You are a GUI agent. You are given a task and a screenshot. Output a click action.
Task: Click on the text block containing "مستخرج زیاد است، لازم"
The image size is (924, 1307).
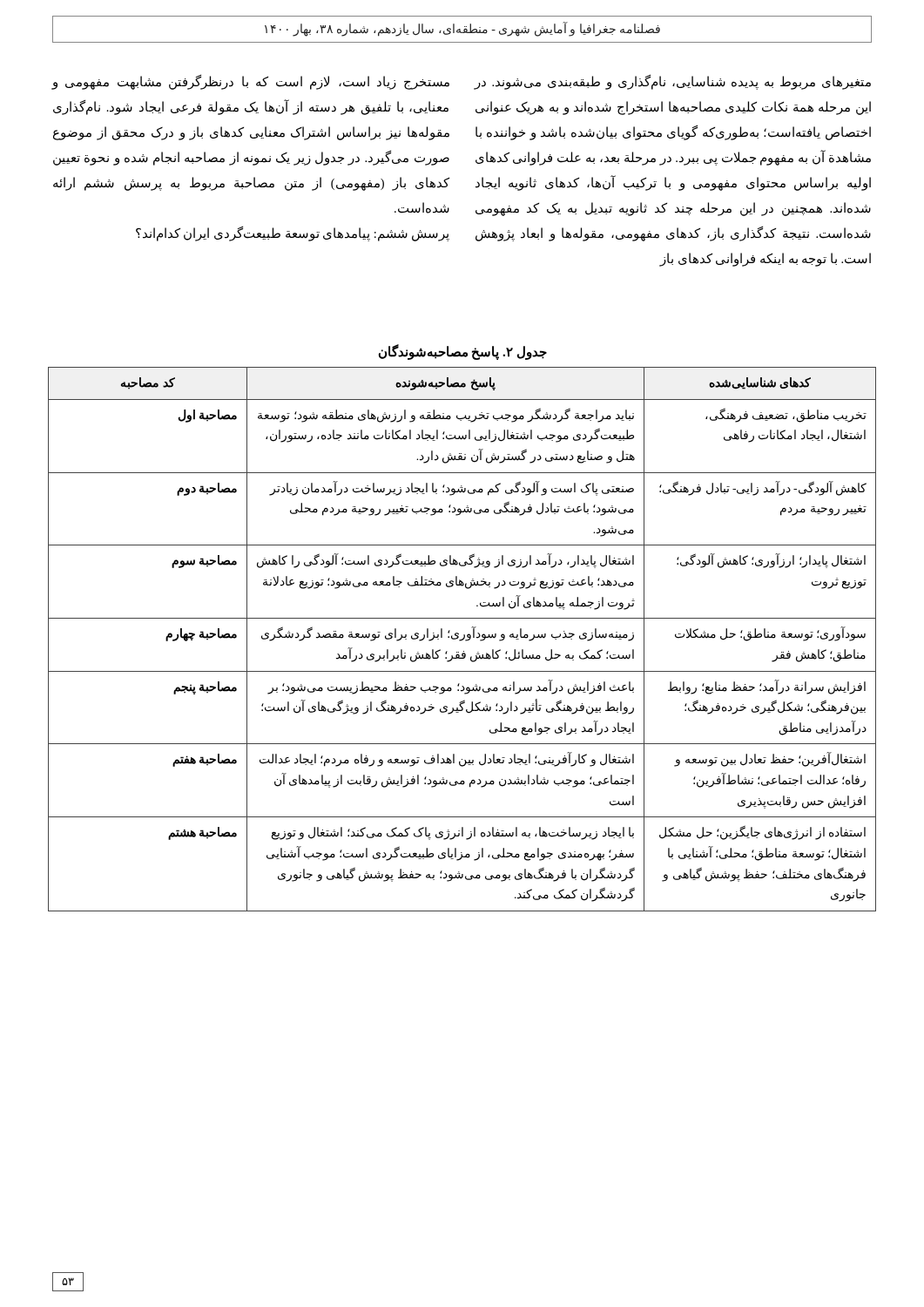(x=251, y=158)
